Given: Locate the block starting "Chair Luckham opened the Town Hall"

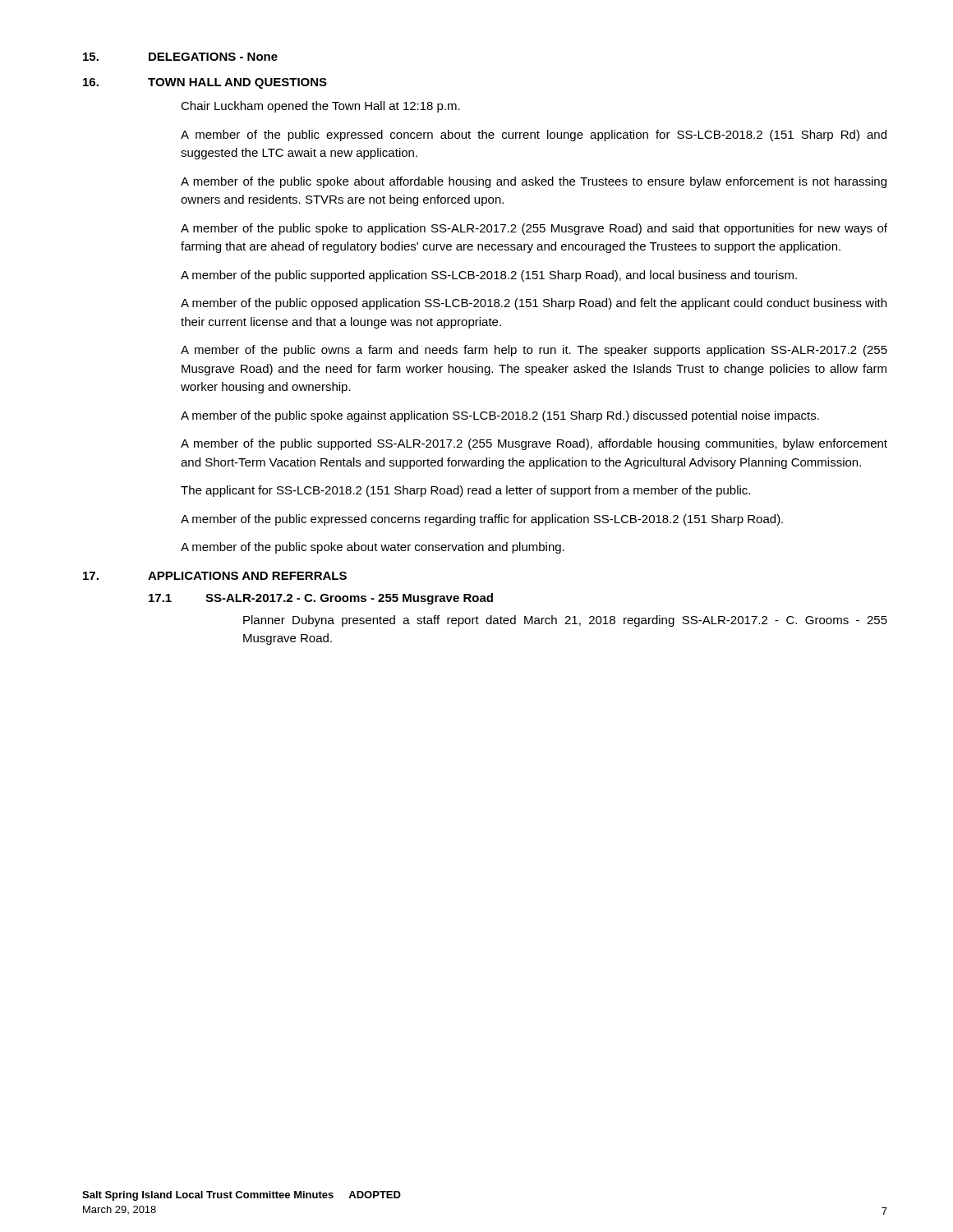Looking at the screenshot, I should [321, 106].
